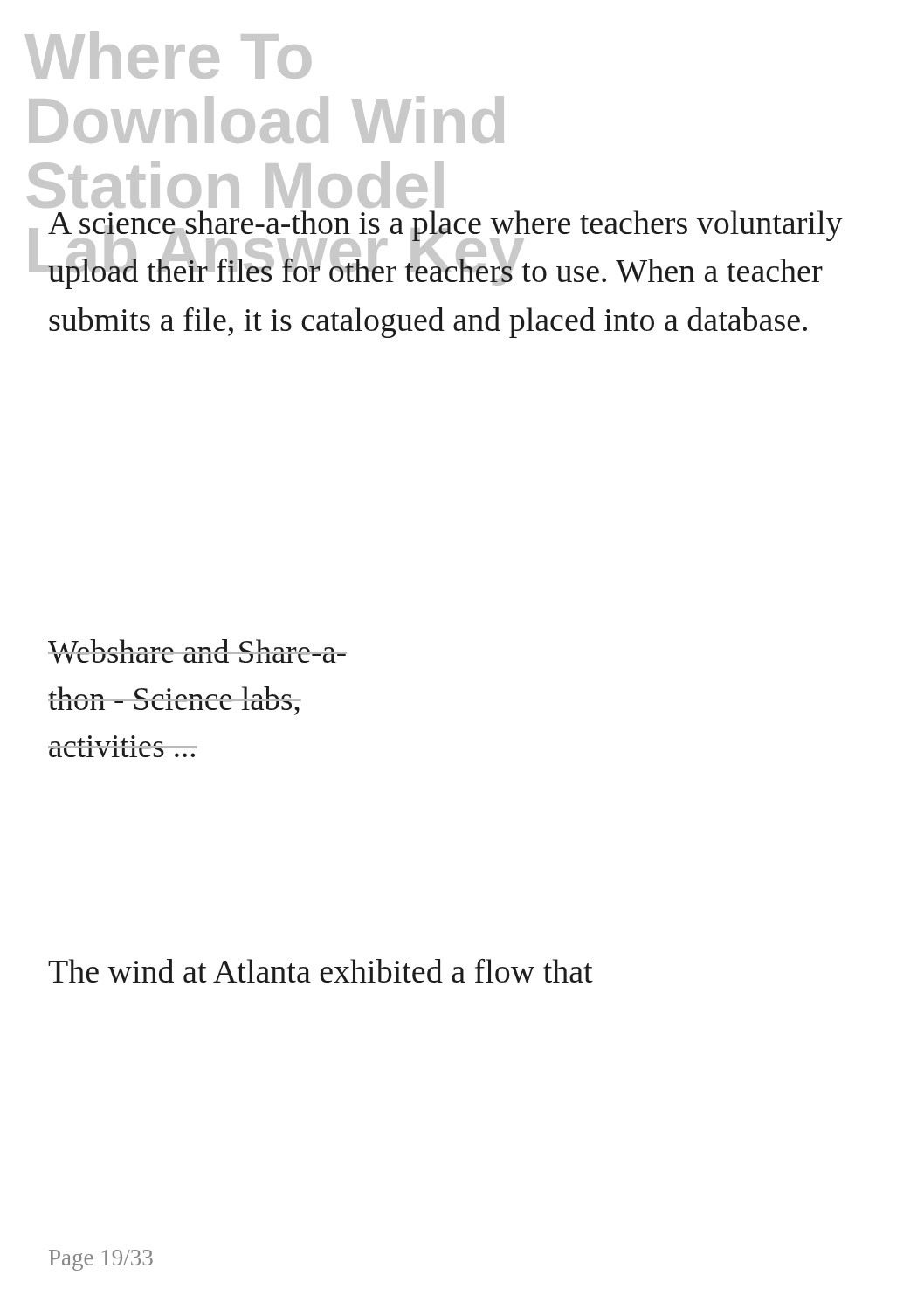This screenshot has height=1310, width=924.
Task: Select the text block that says "The wind at Atlanta exhibited a flow"
Action: pos(320,971)
